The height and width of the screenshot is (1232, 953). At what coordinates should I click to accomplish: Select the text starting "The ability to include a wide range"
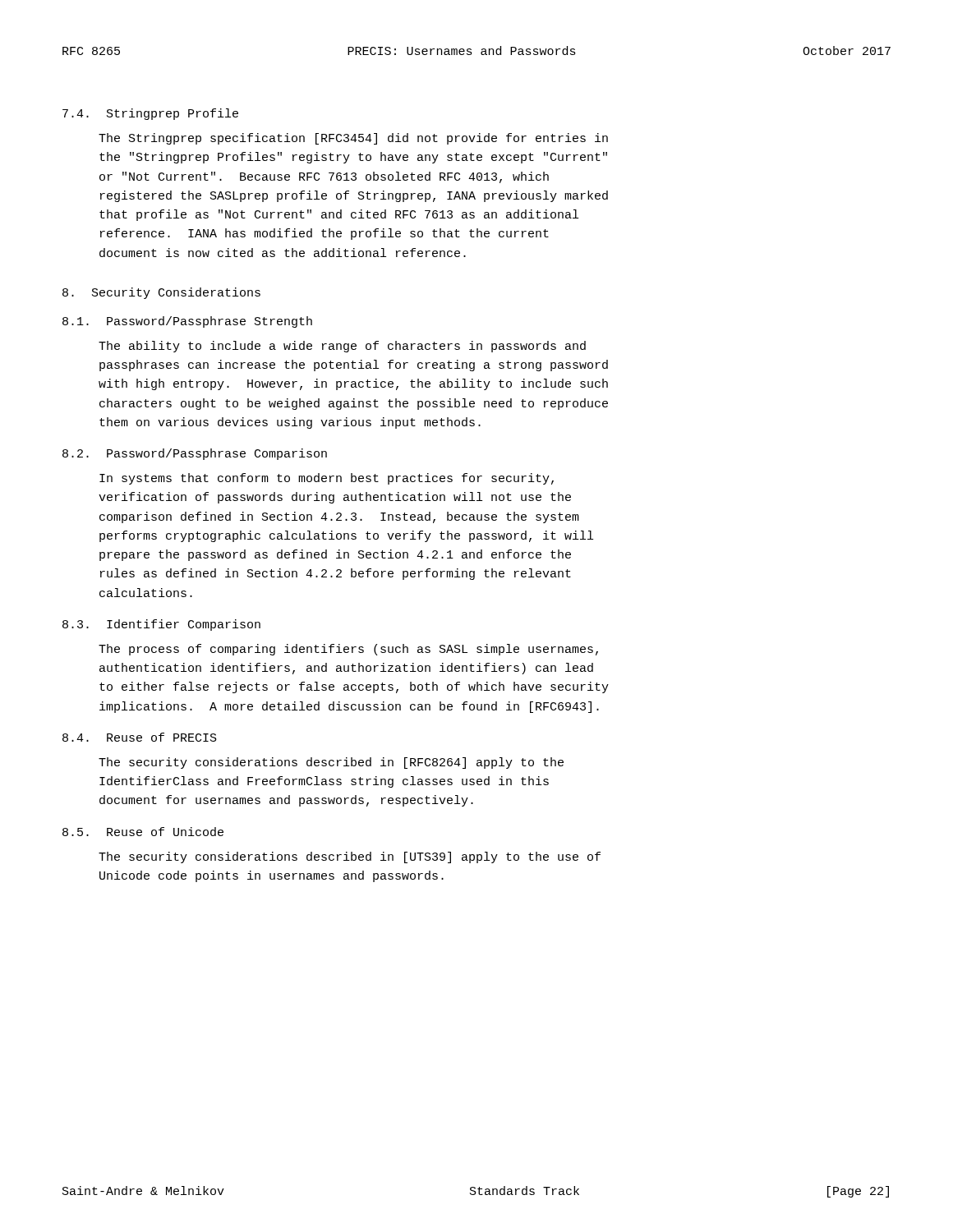click(354, 385)
